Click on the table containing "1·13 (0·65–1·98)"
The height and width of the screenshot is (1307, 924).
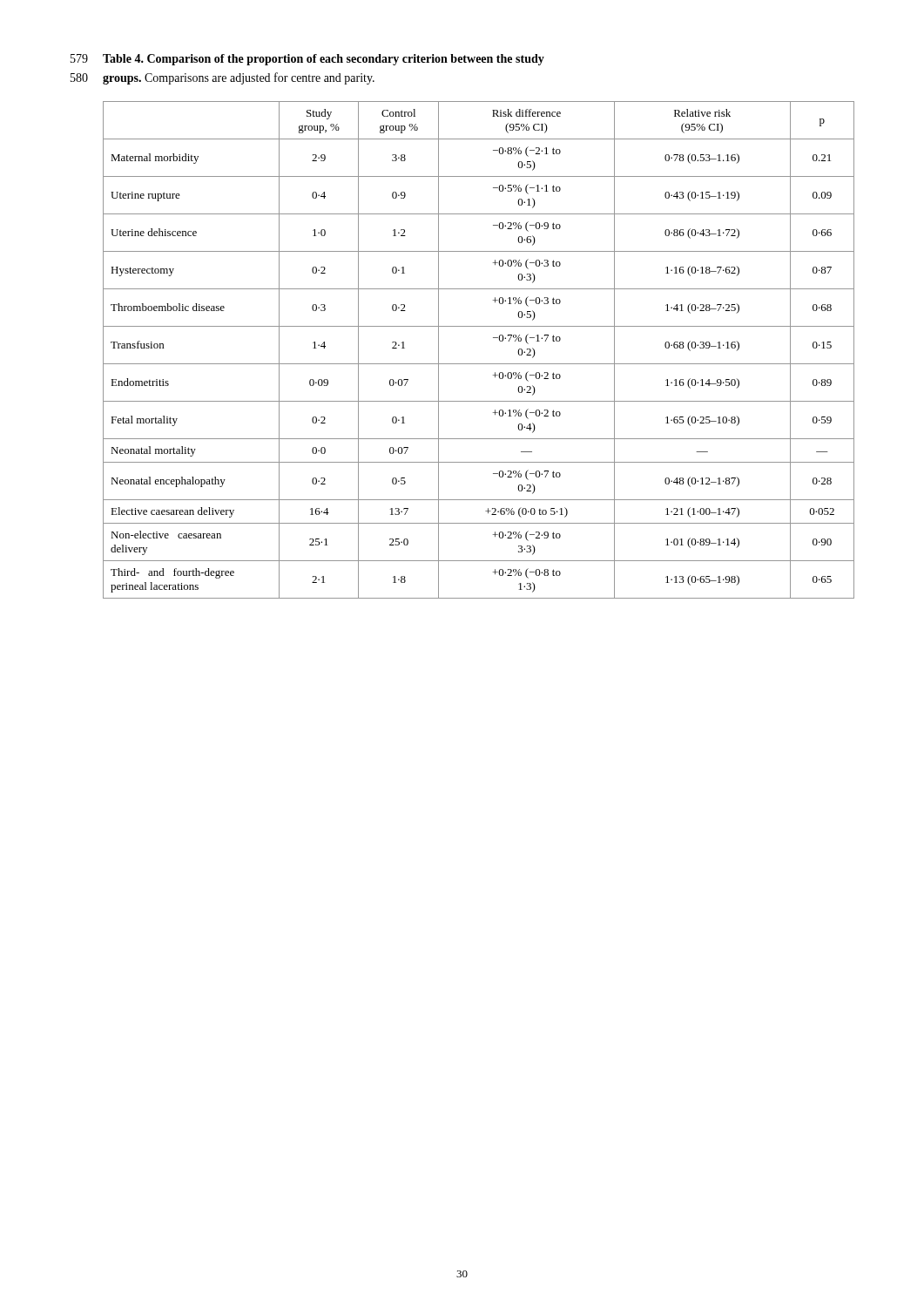click(479, 350)
